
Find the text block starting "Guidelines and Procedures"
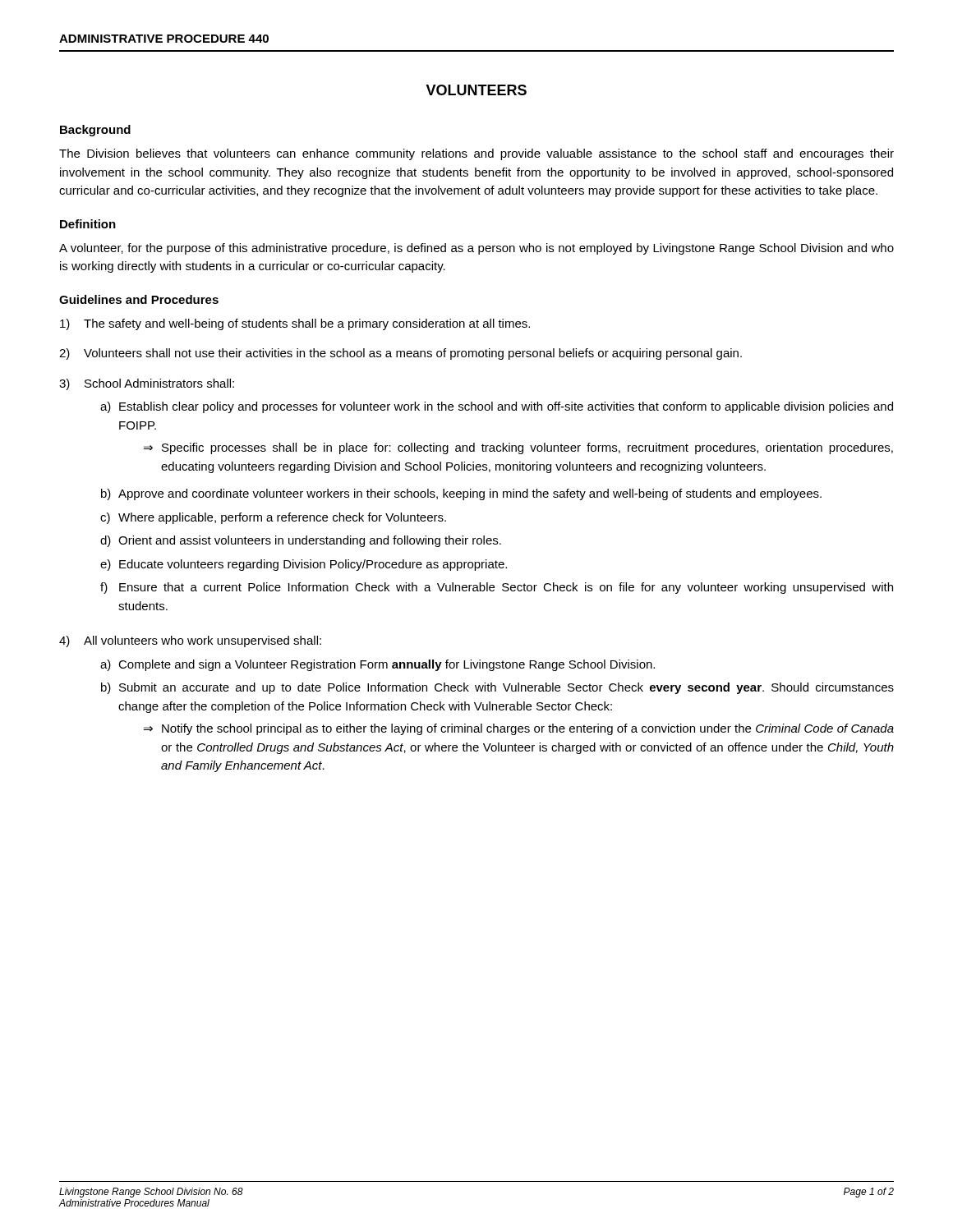(x=139, y=299)
